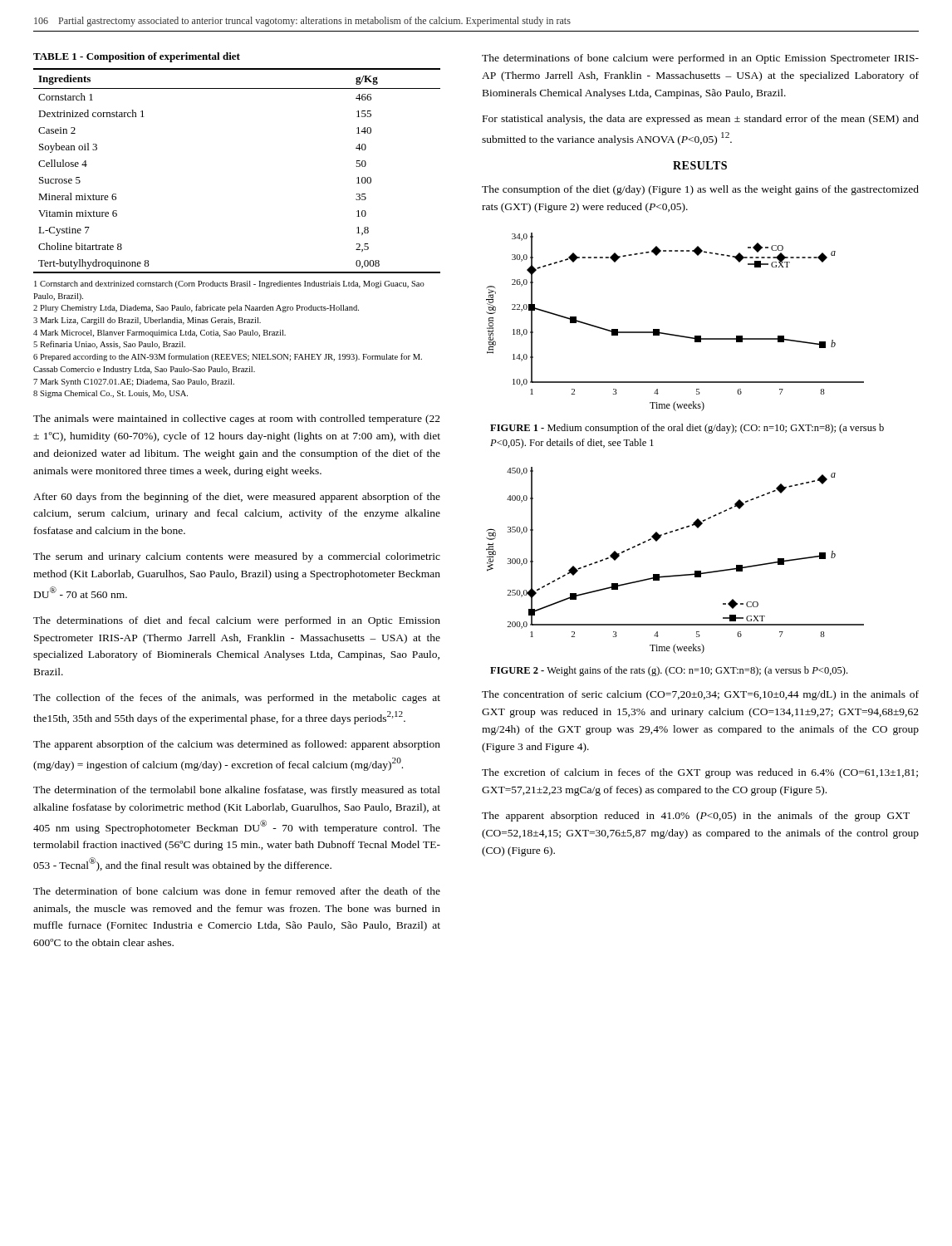
Task: Select the text block starting "The determinations of bone"
Action: 700,75
